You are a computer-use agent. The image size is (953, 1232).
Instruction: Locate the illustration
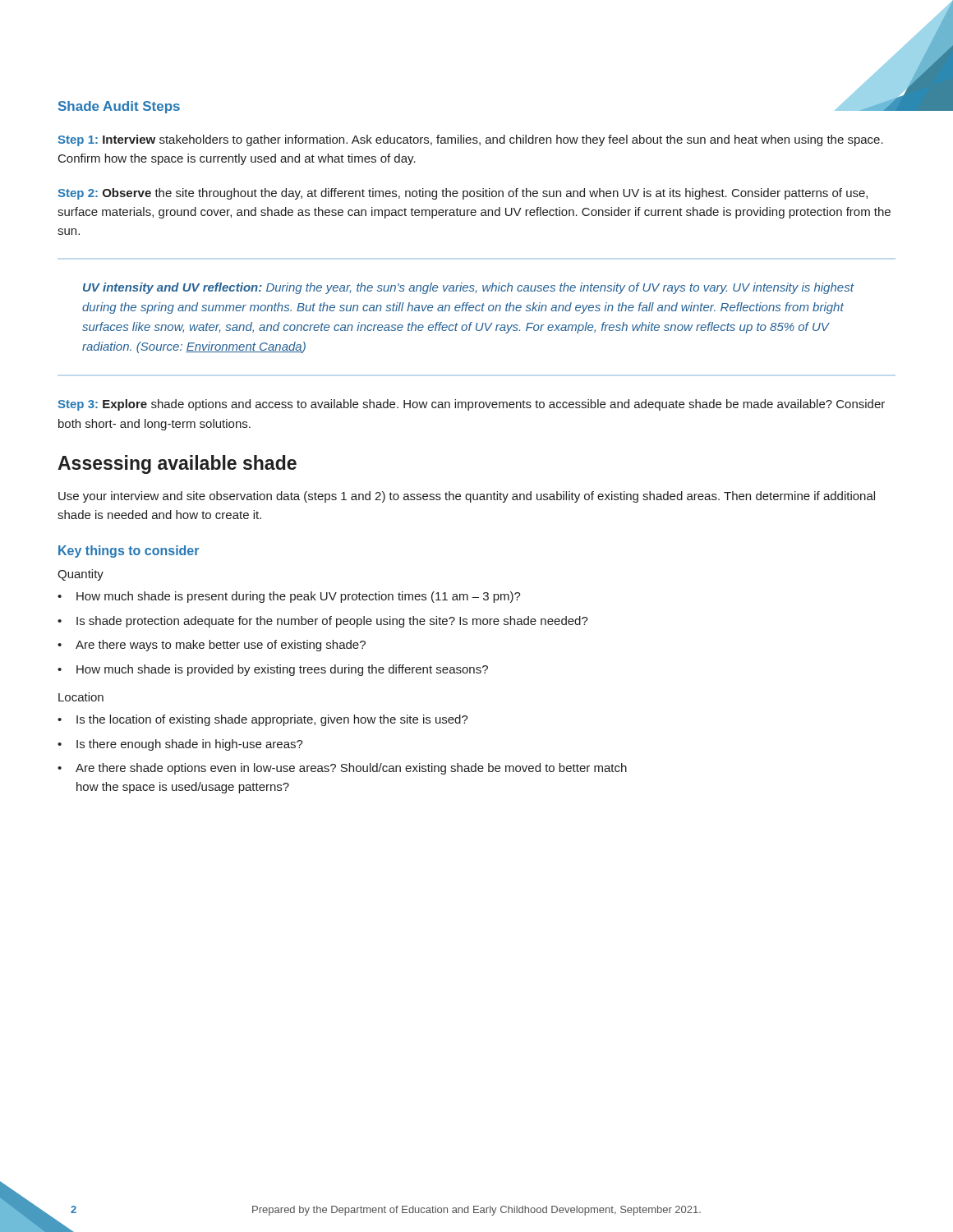tap(885, 55)
